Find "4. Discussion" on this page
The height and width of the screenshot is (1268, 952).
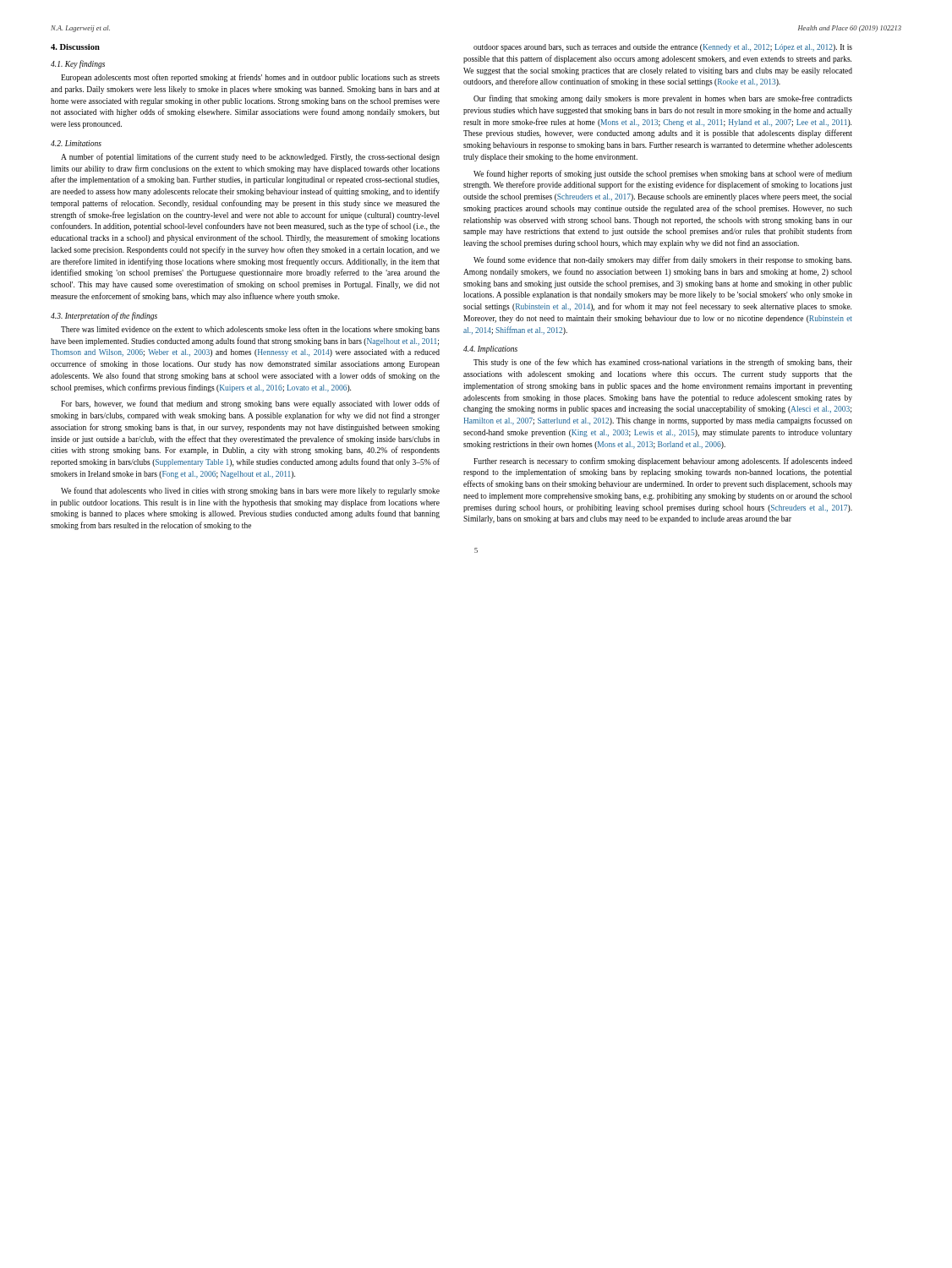(x=75, y=47)
